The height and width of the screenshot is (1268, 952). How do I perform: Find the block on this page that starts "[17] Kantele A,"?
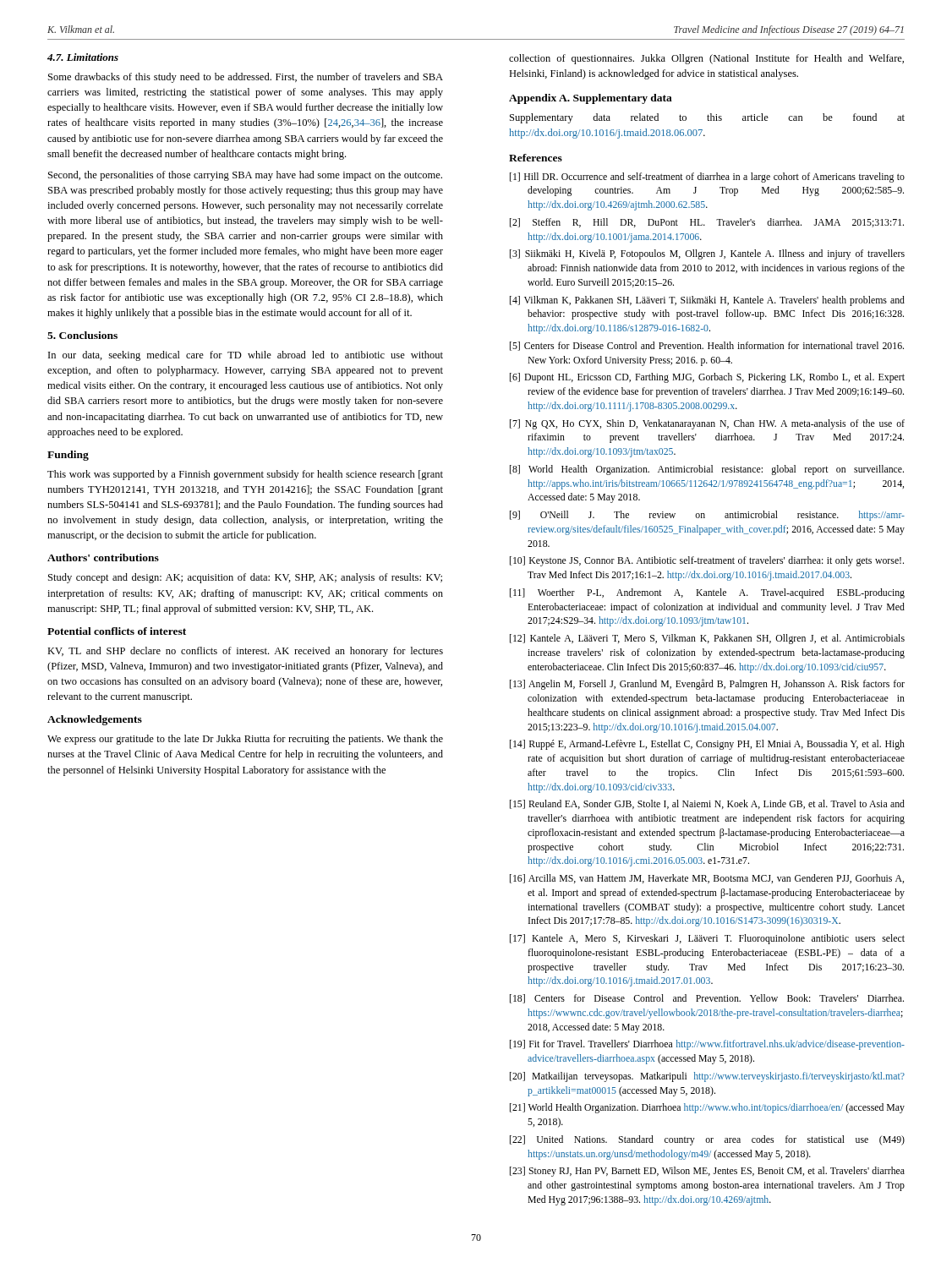coord(707,960)
